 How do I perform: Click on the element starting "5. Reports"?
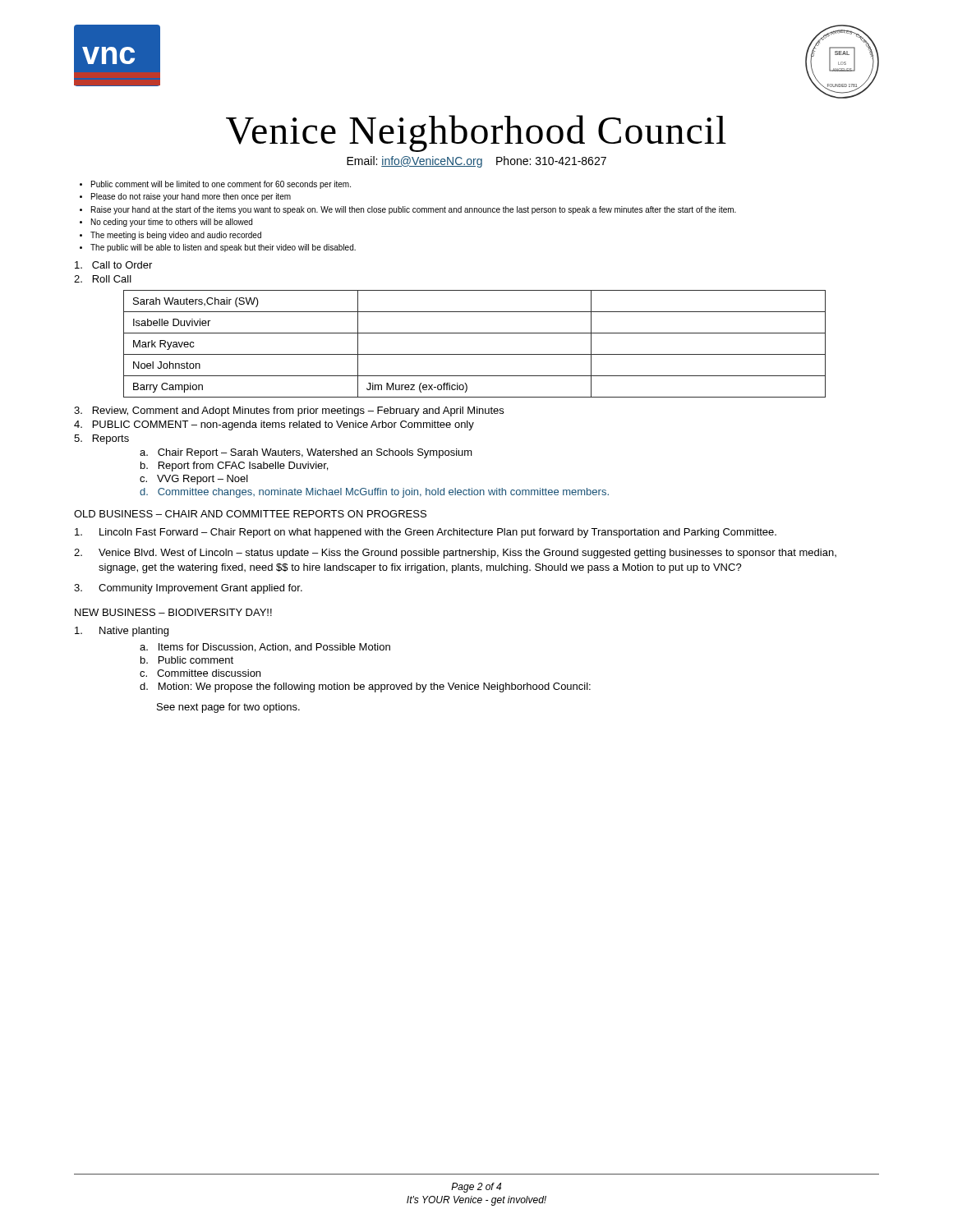click(102, 438)
